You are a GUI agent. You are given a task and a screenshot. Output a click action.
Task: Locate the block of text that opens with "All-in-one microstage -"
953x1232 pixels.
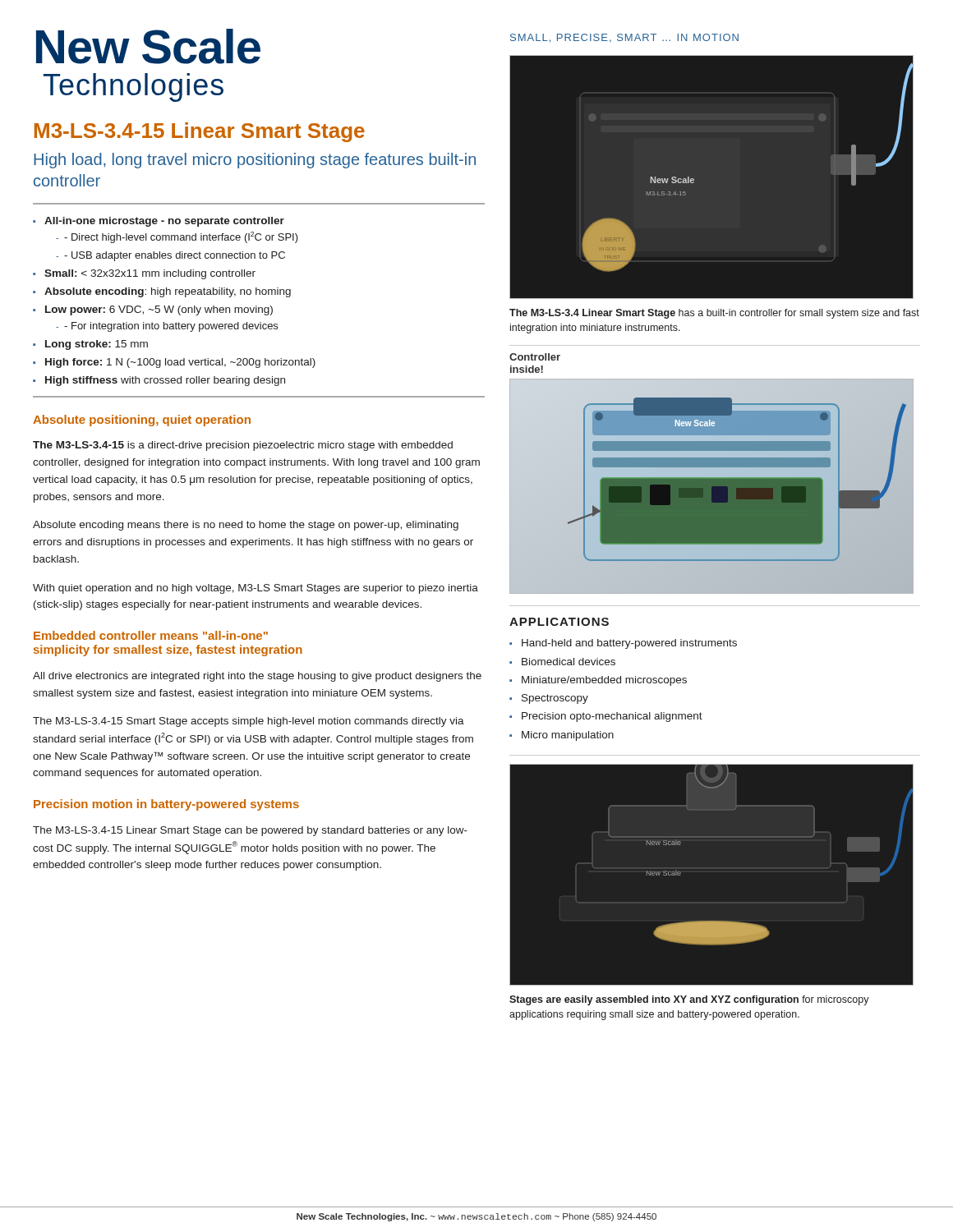(265, 239)
